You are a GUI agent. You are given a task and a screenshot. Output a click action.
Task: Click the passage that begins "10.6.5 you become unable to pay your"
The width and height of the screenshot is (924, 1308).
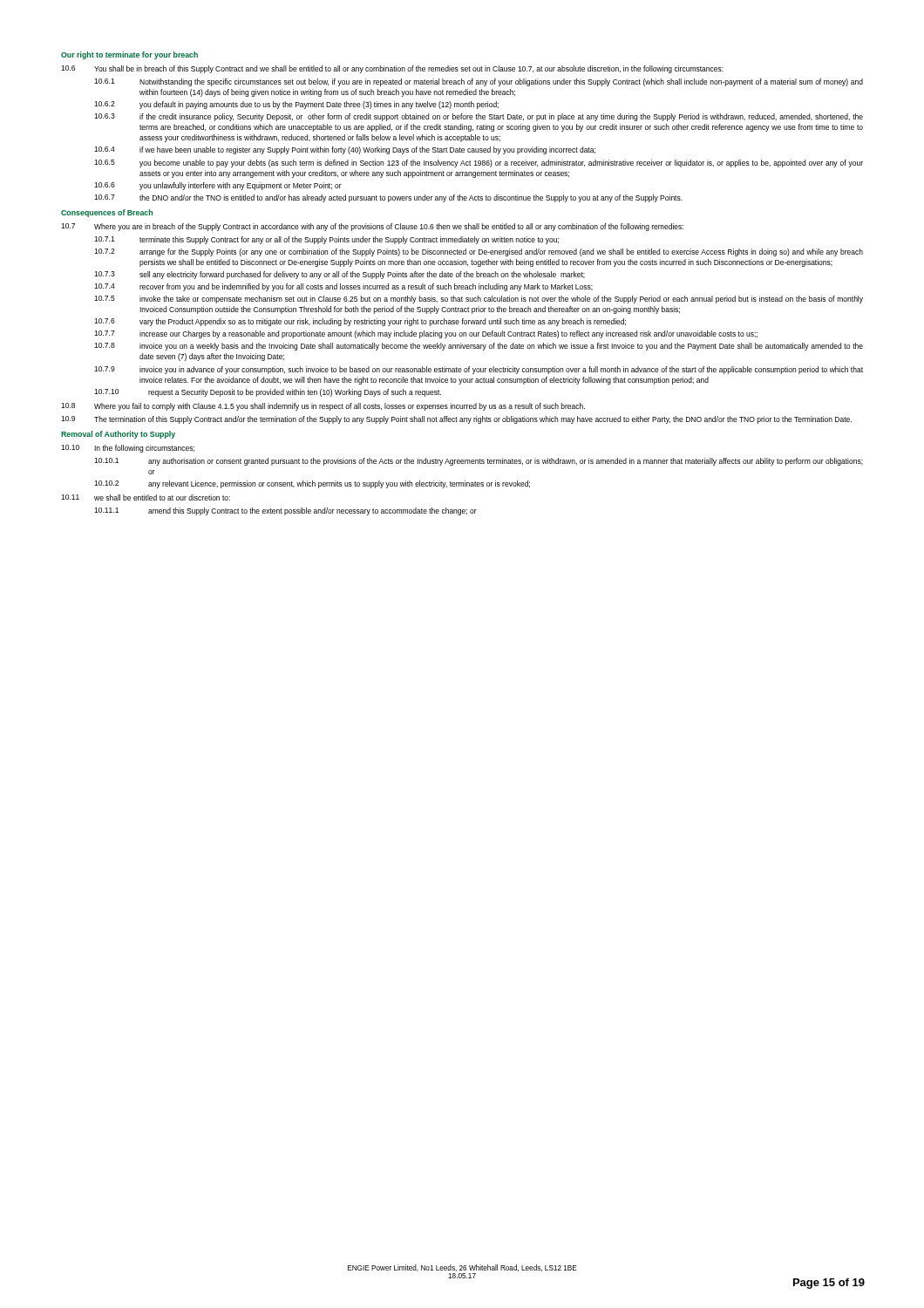(479, 168)
